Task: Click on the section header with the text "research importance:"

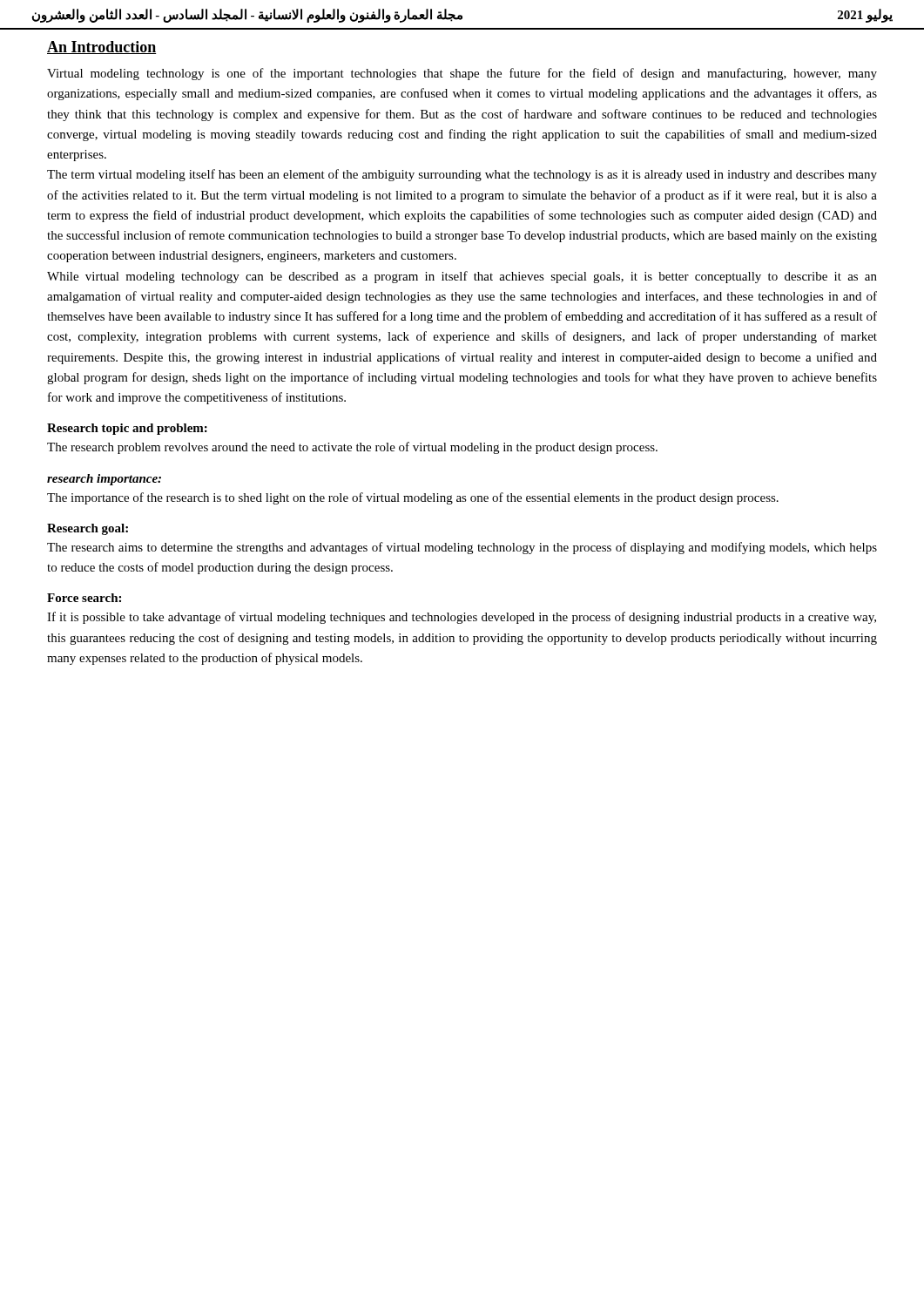Action: coord(105,478)
